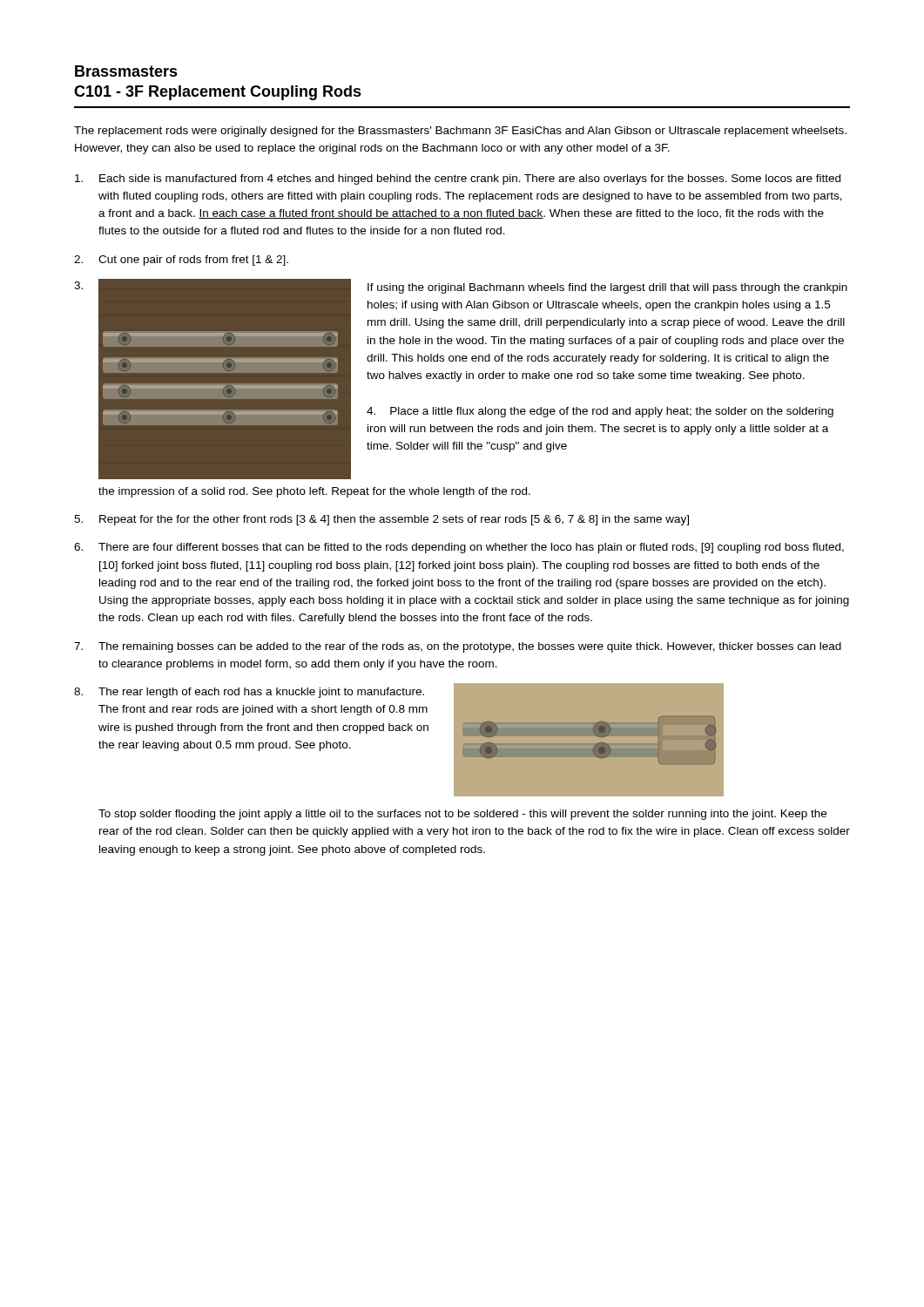Find the block starting "5. Repeat for the for the"
This screenshot has height=1307, width=924.
coord(462,519)
